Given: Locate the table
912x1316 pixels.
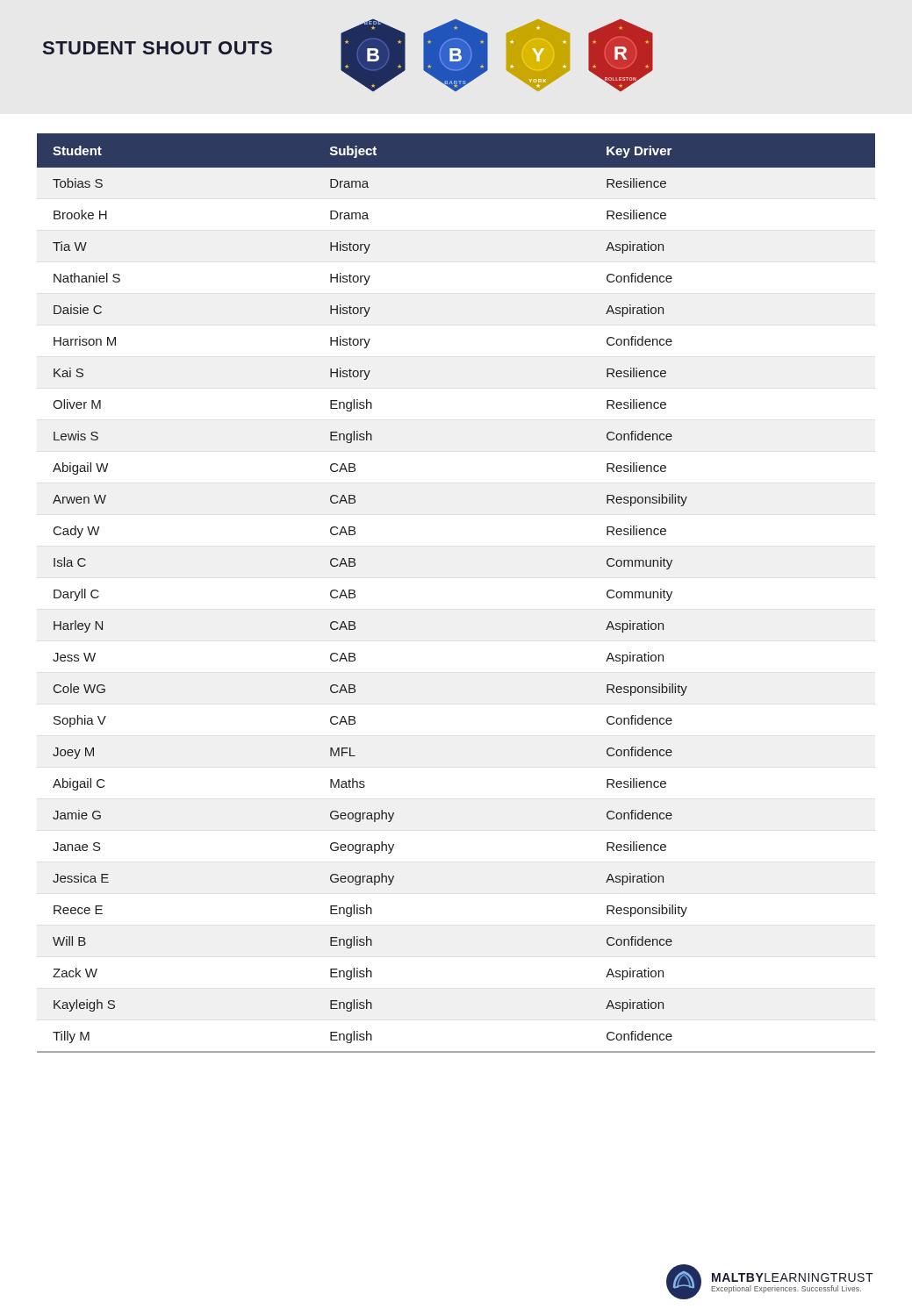Looking at the screenshot, I should click(x=456, y=593).
